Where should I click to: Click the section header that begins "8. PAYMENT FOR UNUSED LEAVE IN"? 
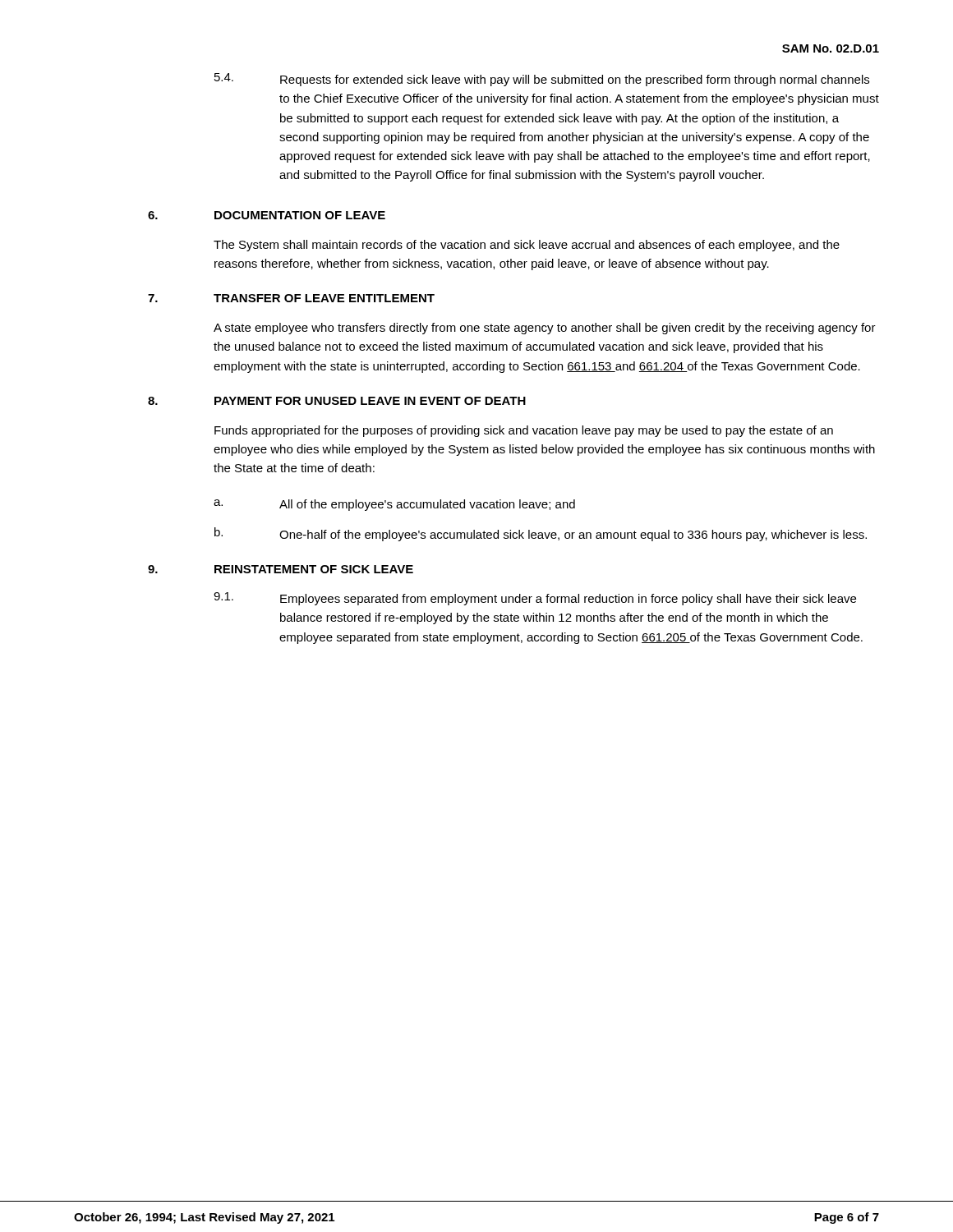coord(337,400)
